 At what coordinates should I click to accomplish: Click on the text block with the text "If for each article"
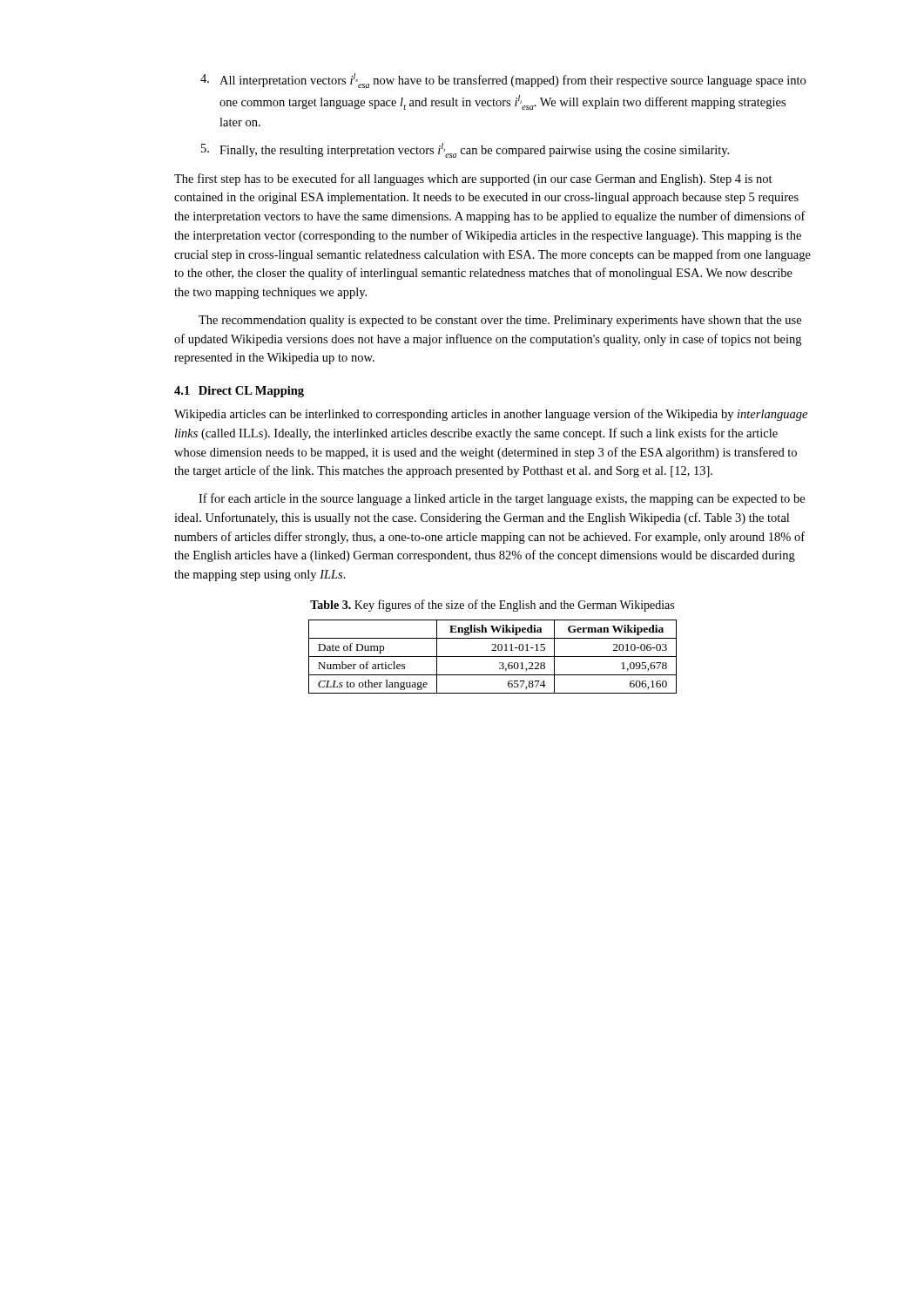pyautogui.click(x=492, y=537)
